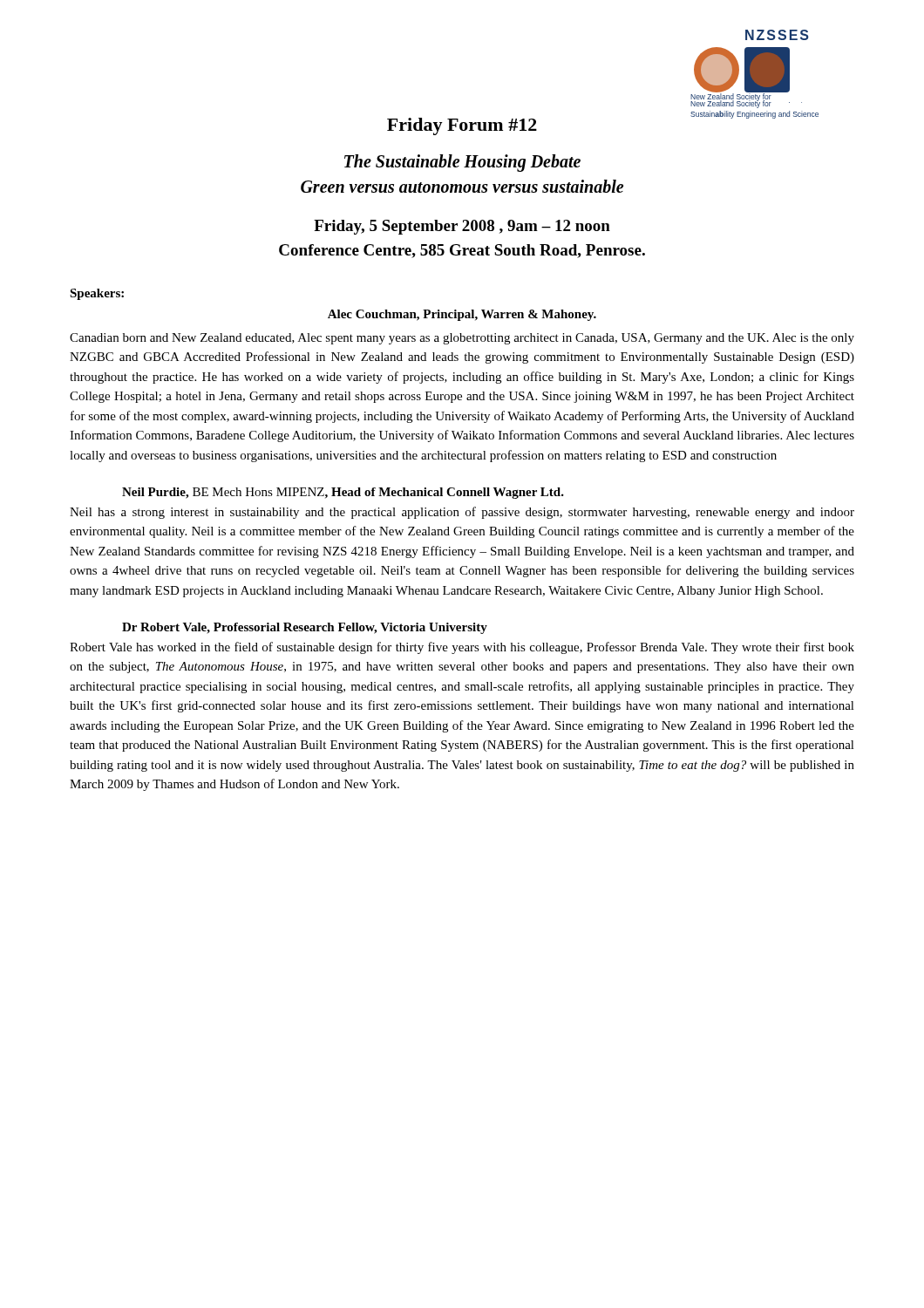
Task: Click a section header
Action: (97, 293)
